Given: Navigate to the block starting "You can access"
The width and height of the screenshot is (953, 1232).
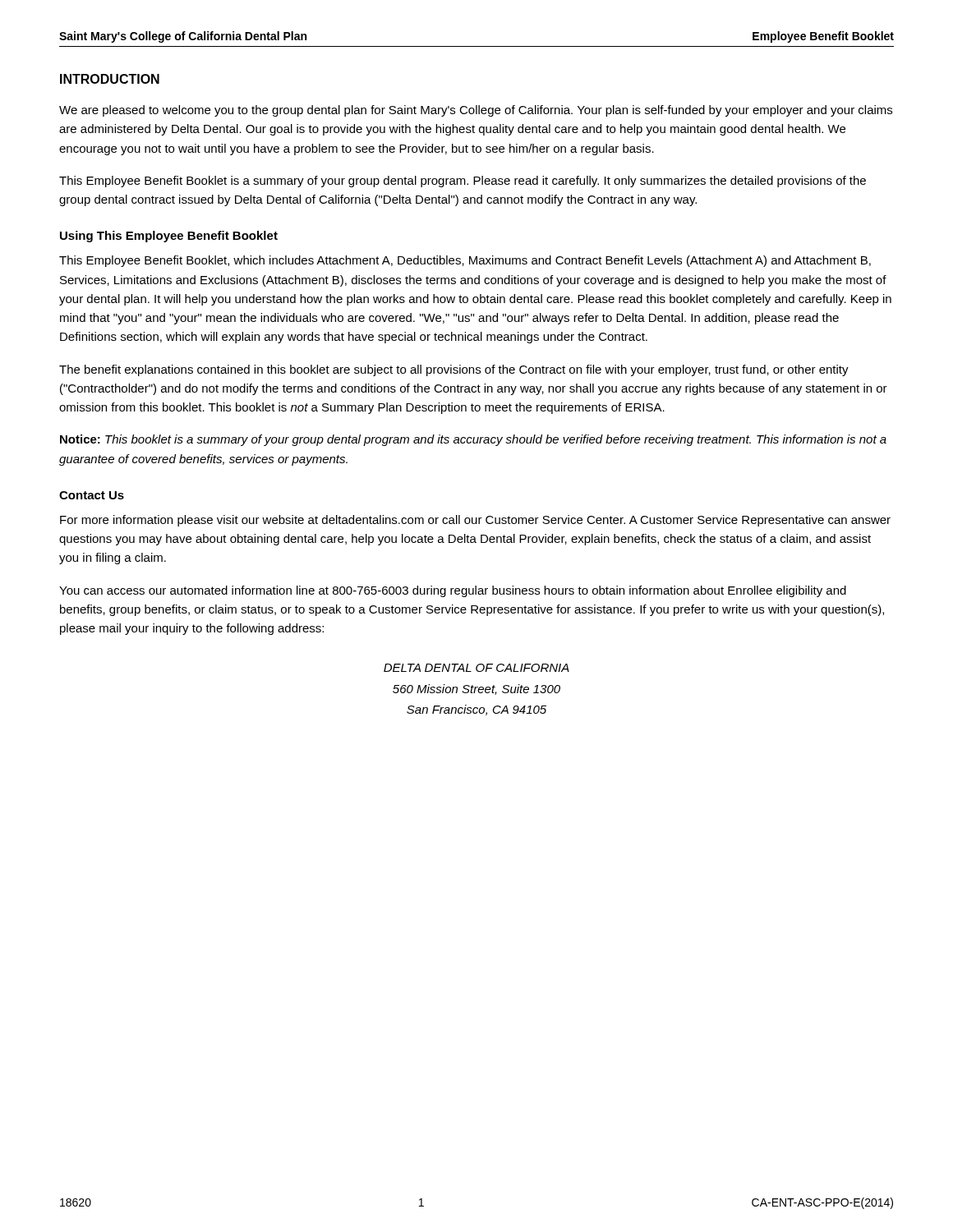Looking at the screenshot, I should (472, 609).
